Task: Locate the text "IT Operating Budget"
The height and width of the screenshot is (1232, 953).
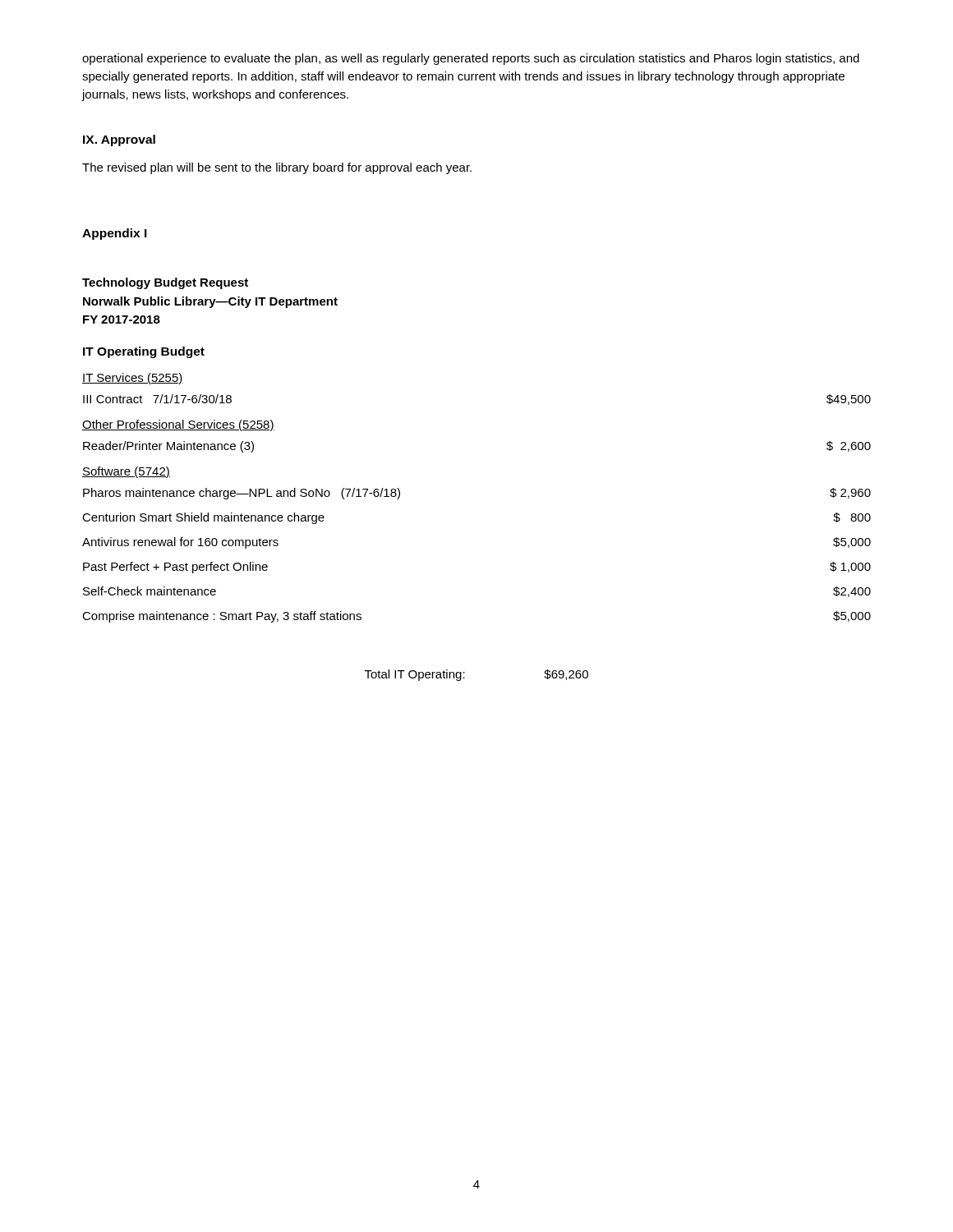Action: coord(143,351)
